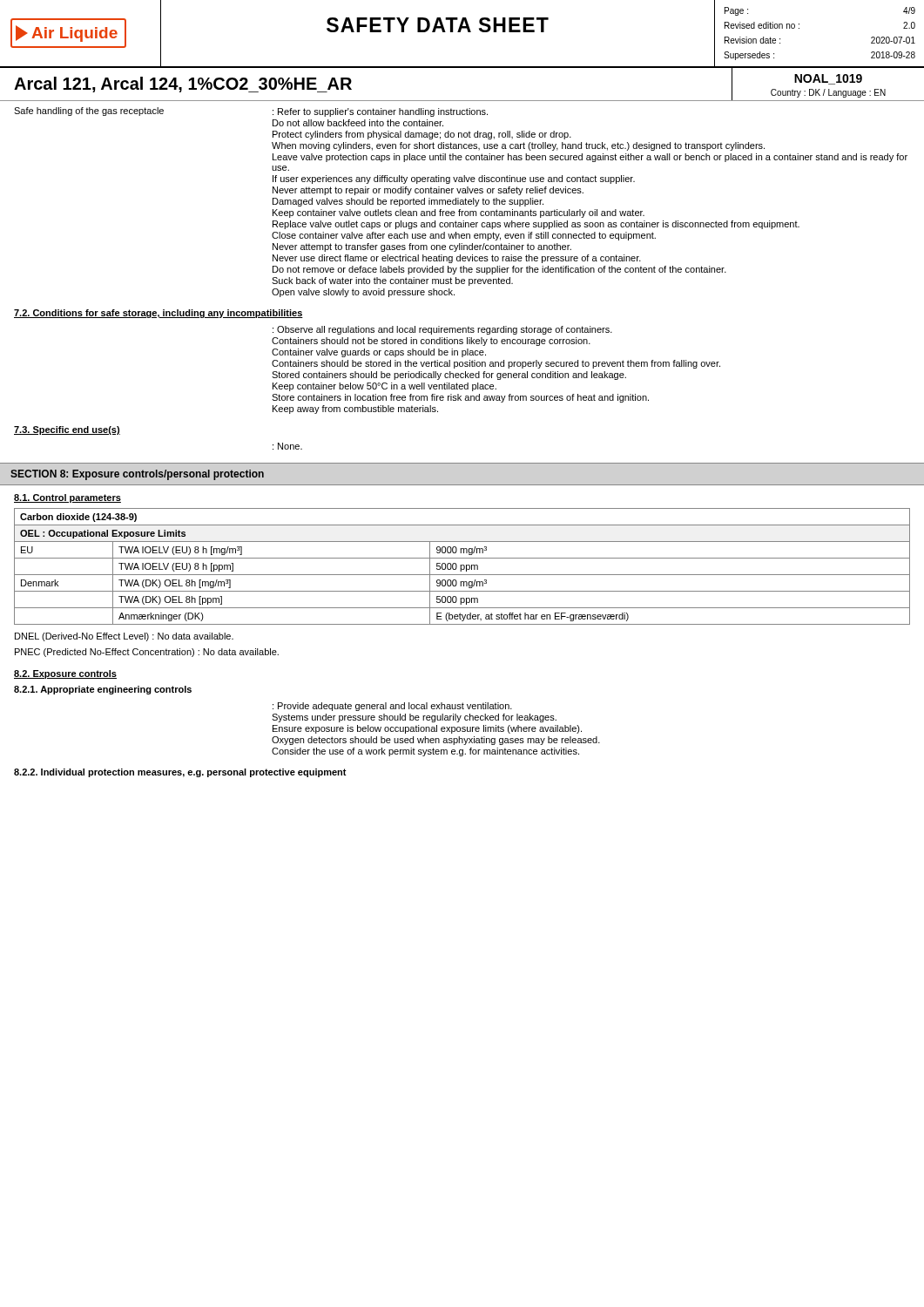Point to the passage starting ": Observe all regulations and local"

pos(462,369)
